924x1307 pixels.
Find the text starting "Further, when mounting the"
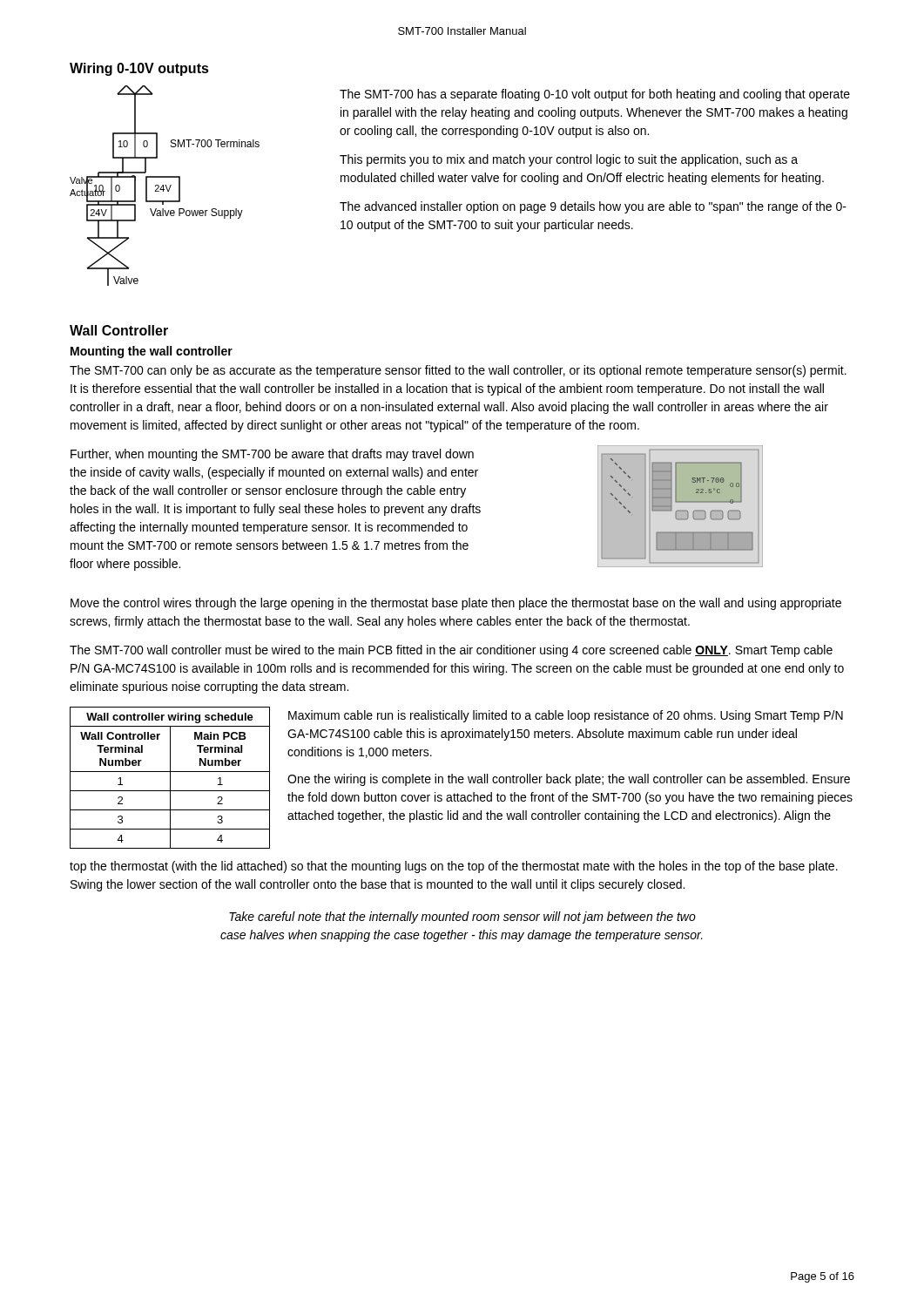[x=279, y=509]
